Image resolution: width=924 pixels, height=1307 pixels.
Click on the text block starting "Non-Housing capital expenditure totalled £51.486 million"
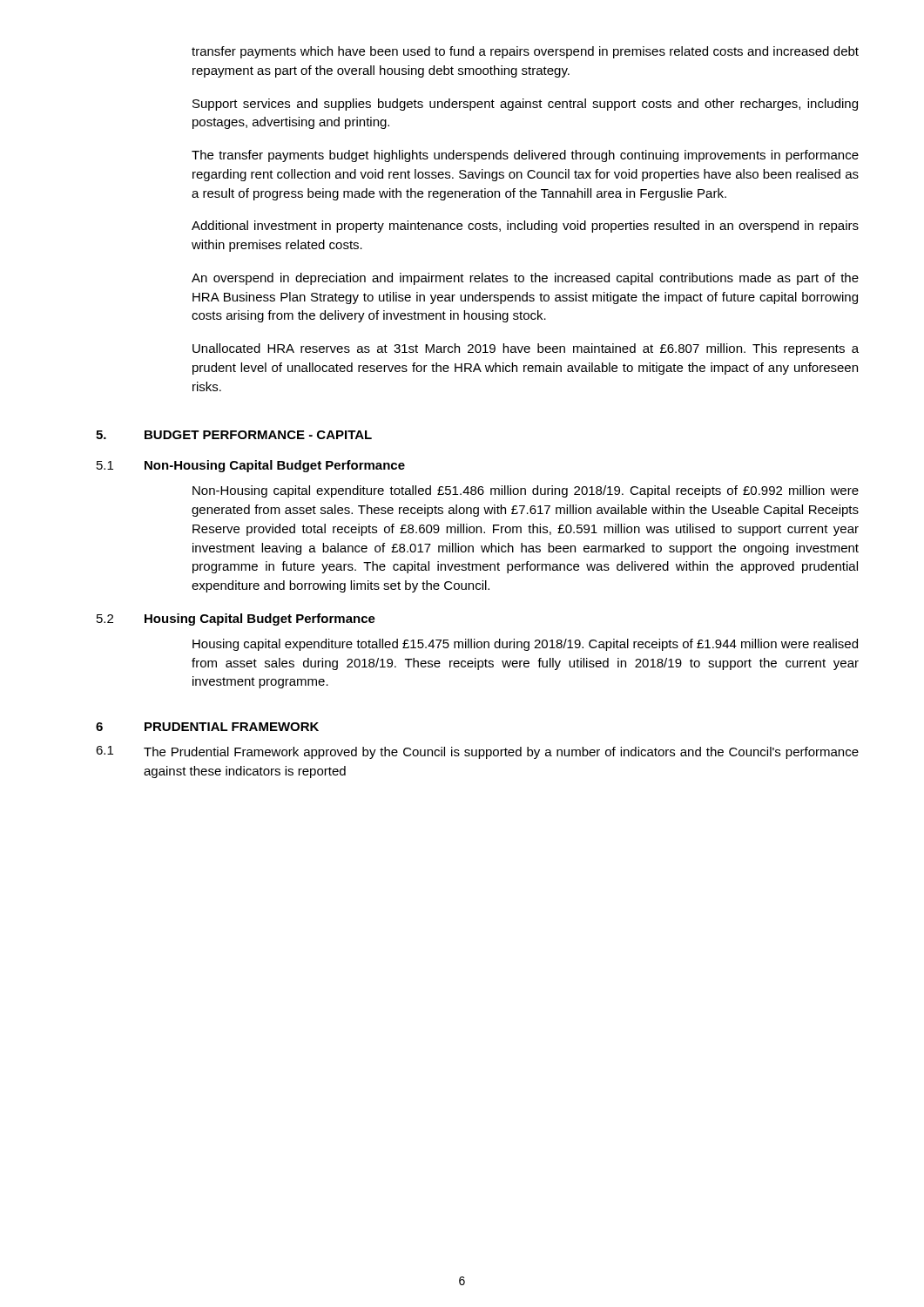tap(525, 538)
